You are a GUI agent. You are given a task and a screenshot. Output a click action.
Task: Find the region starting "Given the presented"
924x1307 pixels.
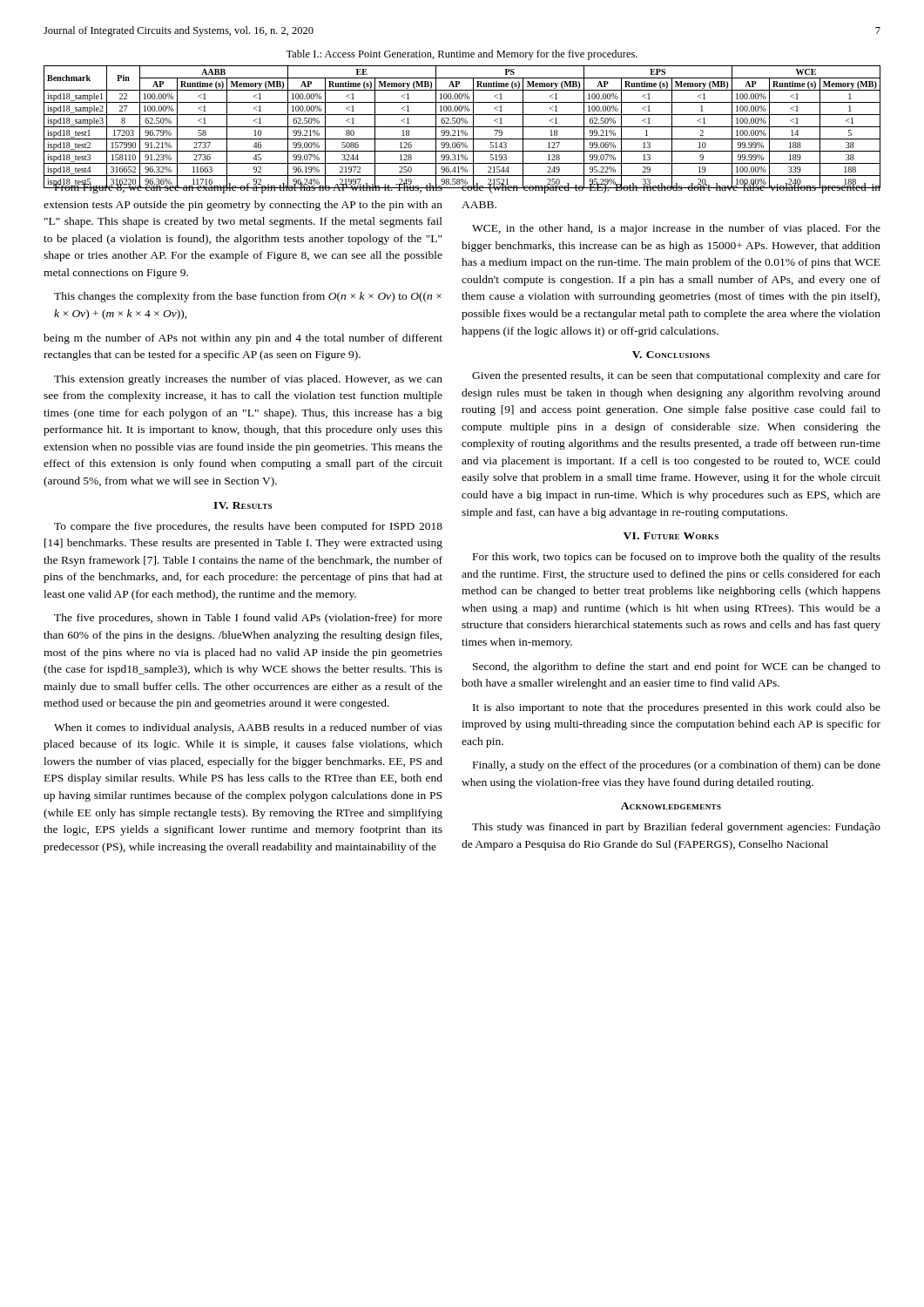(x=671, y=444)
